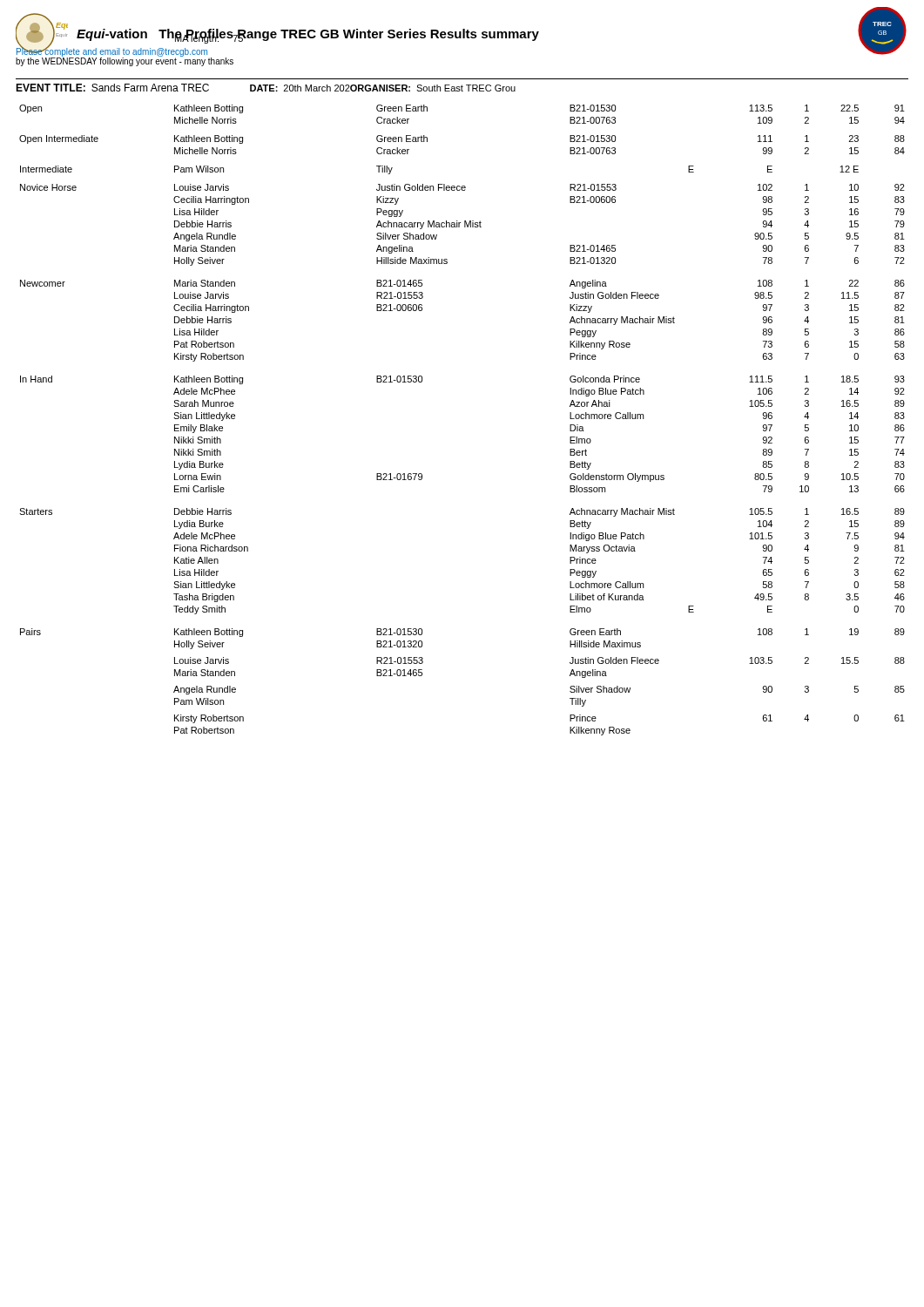Screen dimensions: 1307x924
Task: Locate the logo
Action: point(882,31)
